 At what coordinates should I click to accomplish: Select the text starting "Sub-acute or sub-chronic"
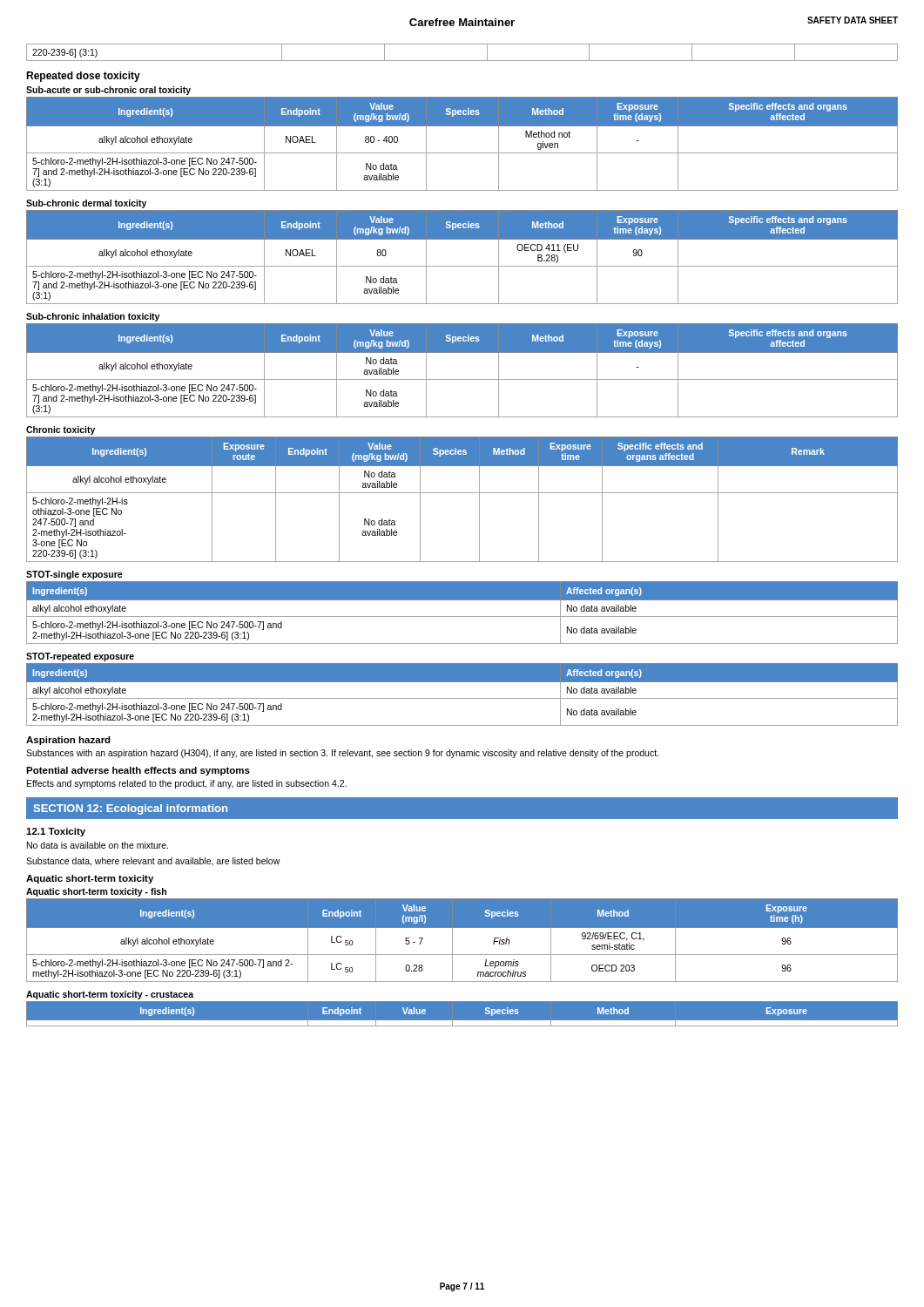pyautogui.click(x=108, y=90)
